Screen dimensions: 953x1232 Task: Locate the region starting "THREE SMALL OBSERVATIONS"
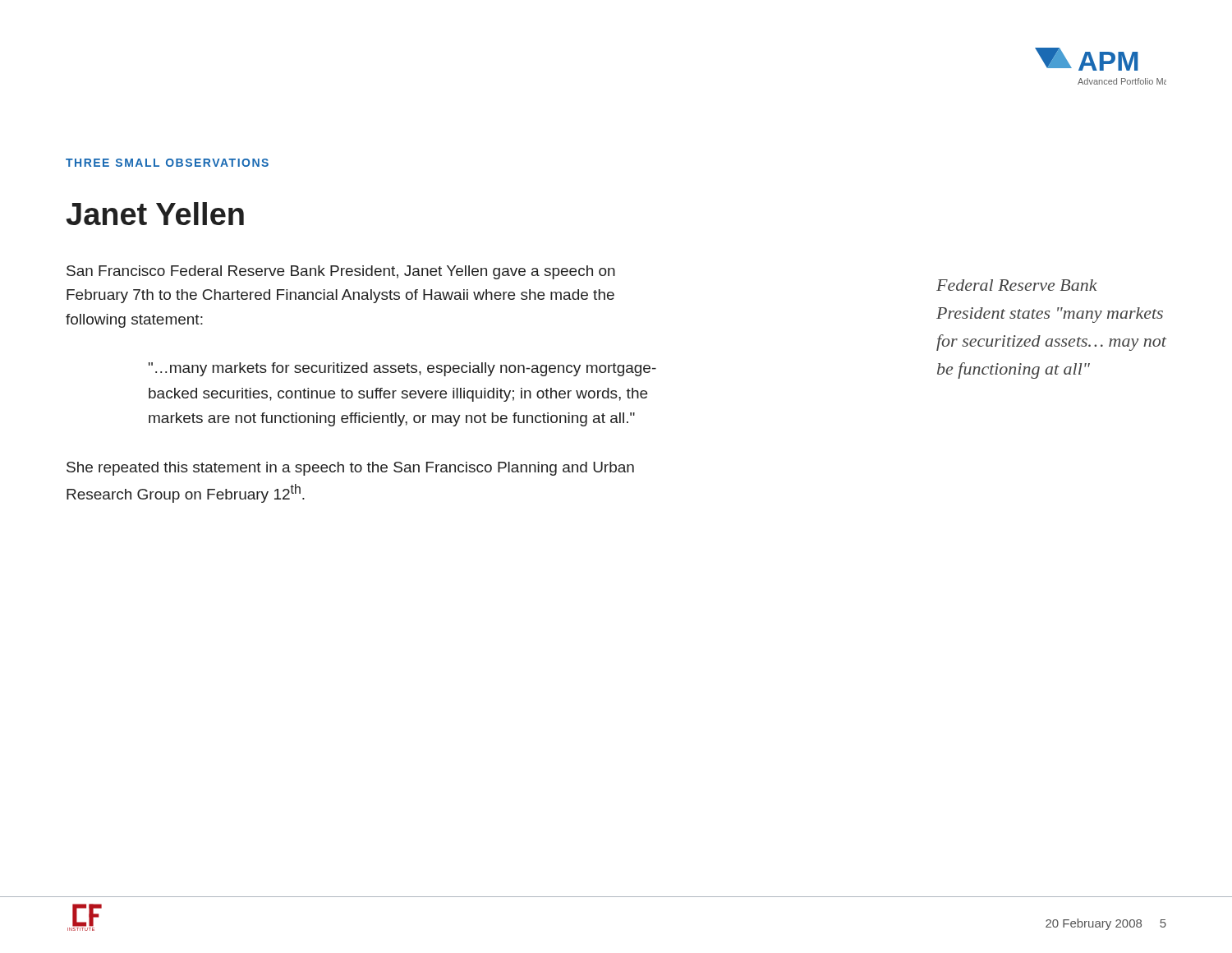168,163
